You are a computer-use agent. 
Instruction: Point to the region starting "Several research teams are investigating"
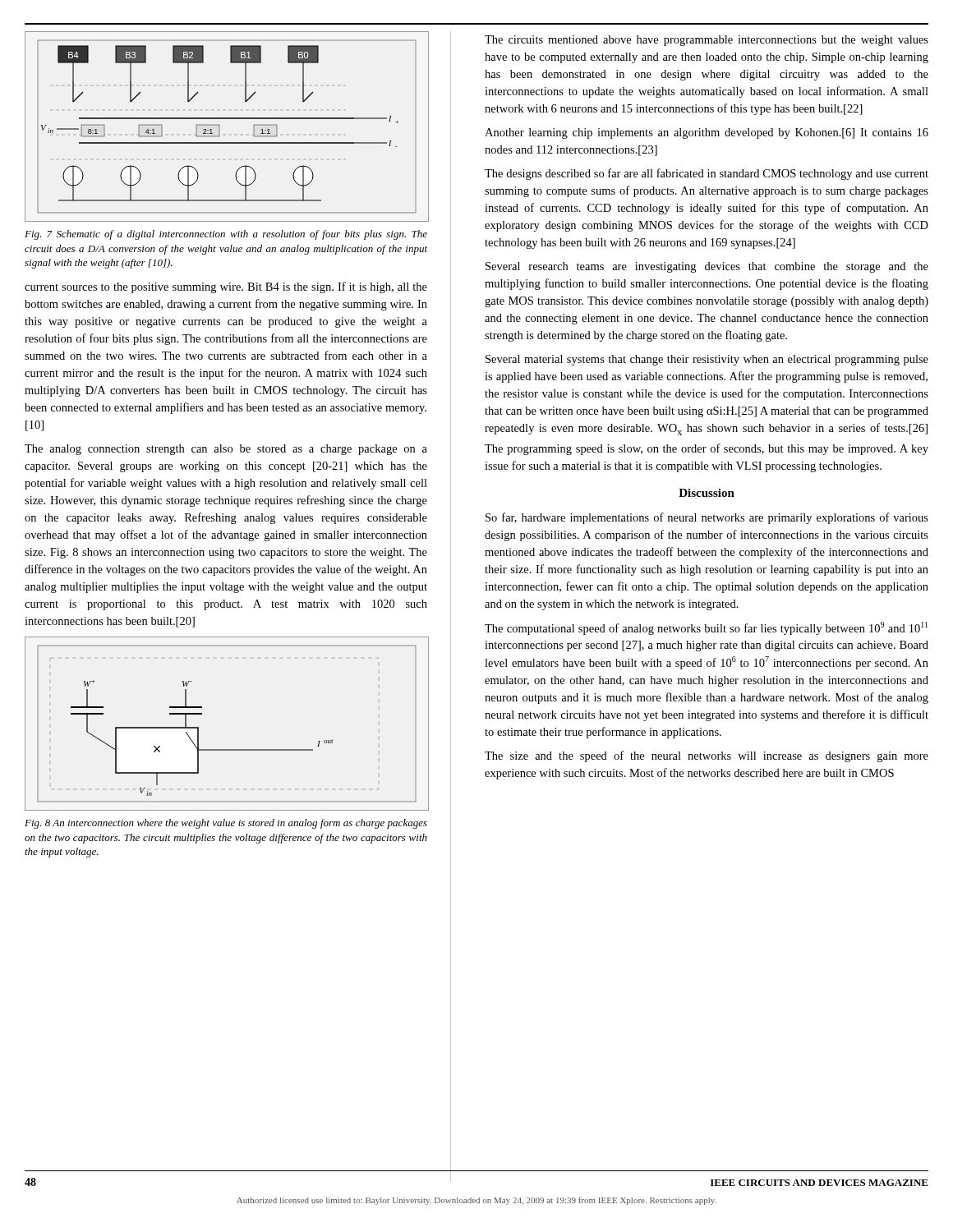click(707, 301)
